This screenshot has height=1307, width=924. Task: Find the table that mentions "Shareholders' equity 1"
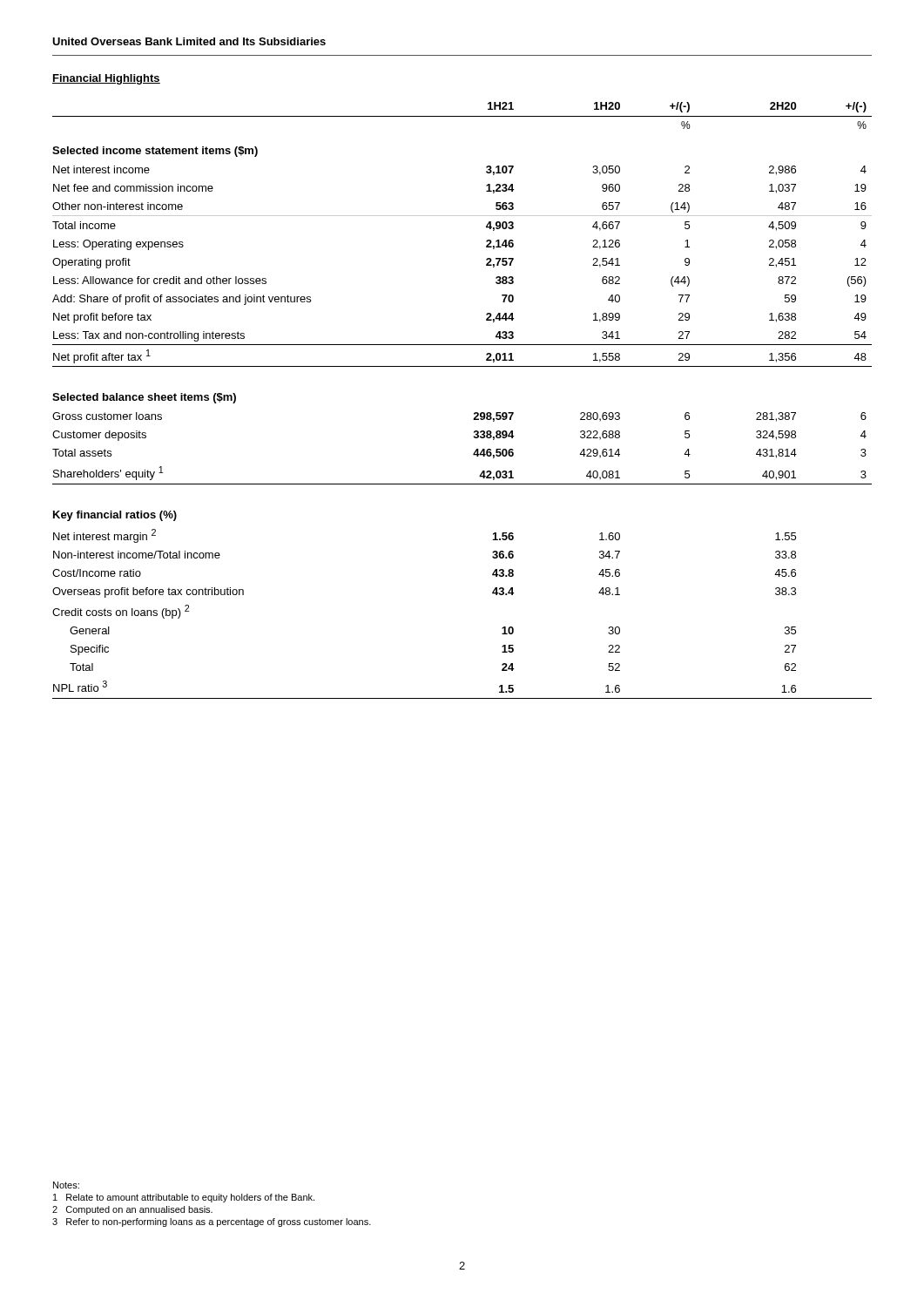pos(462,398)
